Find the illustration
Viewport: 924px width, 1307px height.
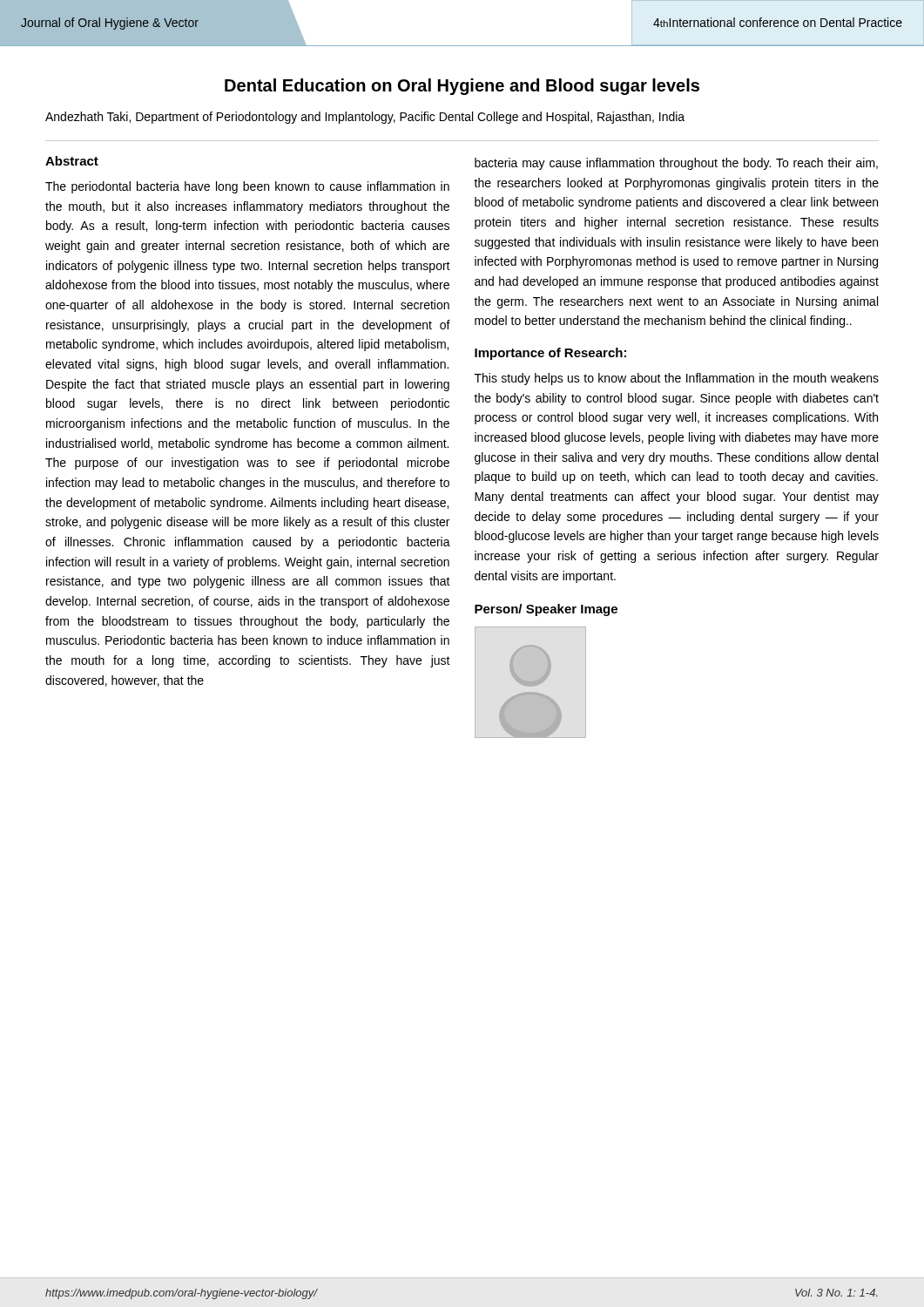point(530,683)
